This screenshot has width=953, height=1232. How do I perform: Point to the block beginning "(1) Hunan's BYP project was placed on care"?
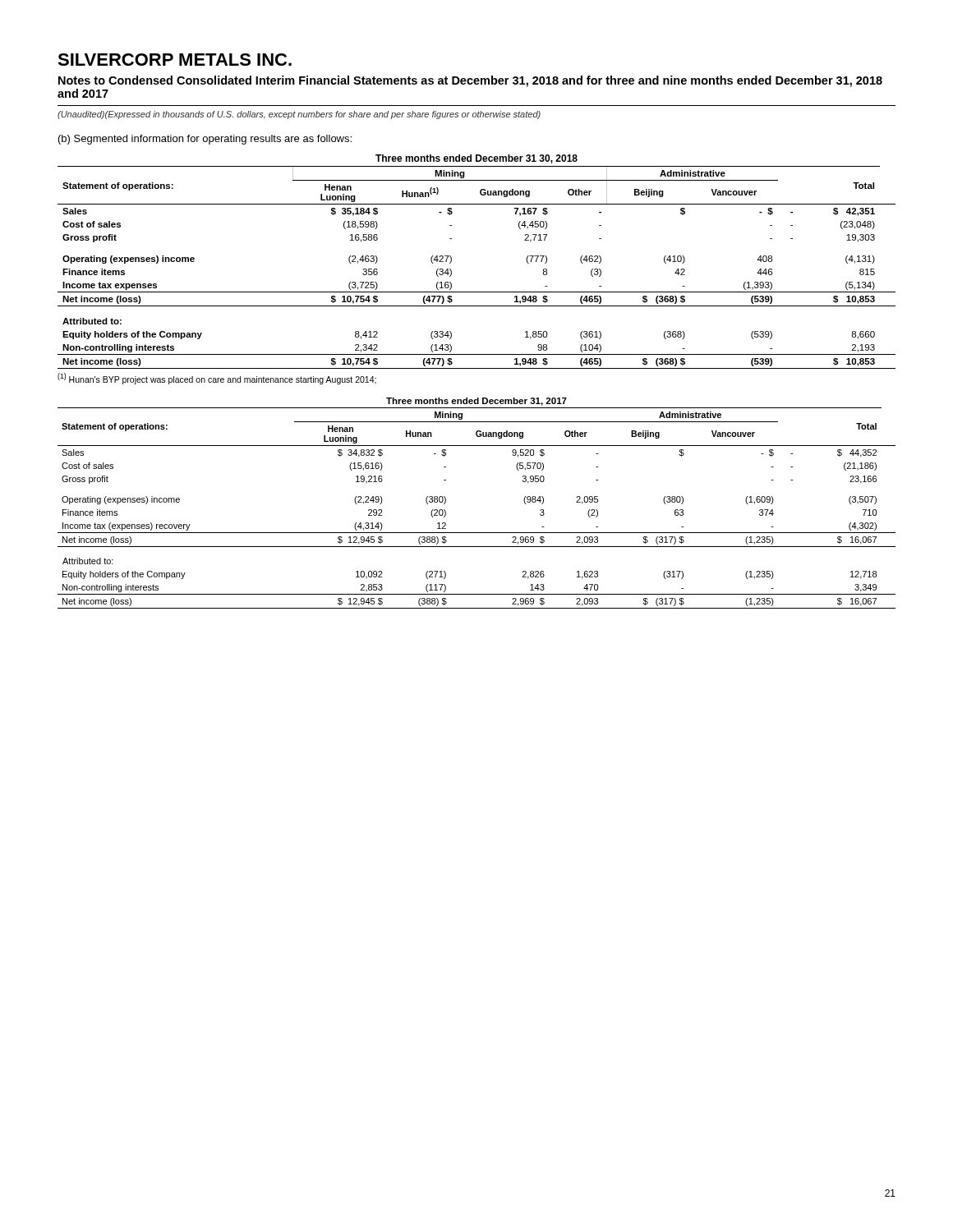[217, 378]
